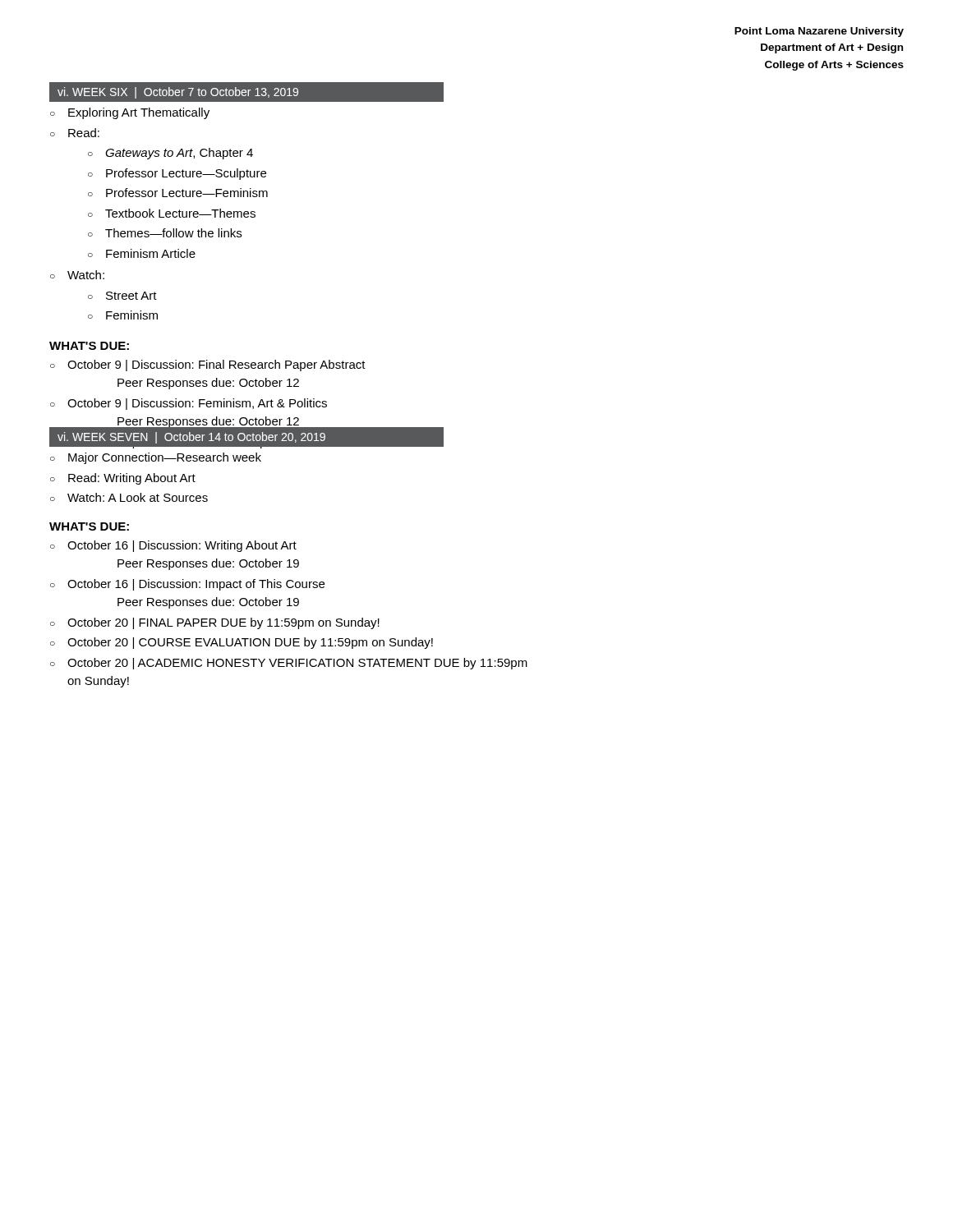953x1232 pixels.
Task: Where is the passage that starts "October 16 | Discussion: Impact of"?
Action: [x=196, y=585]
